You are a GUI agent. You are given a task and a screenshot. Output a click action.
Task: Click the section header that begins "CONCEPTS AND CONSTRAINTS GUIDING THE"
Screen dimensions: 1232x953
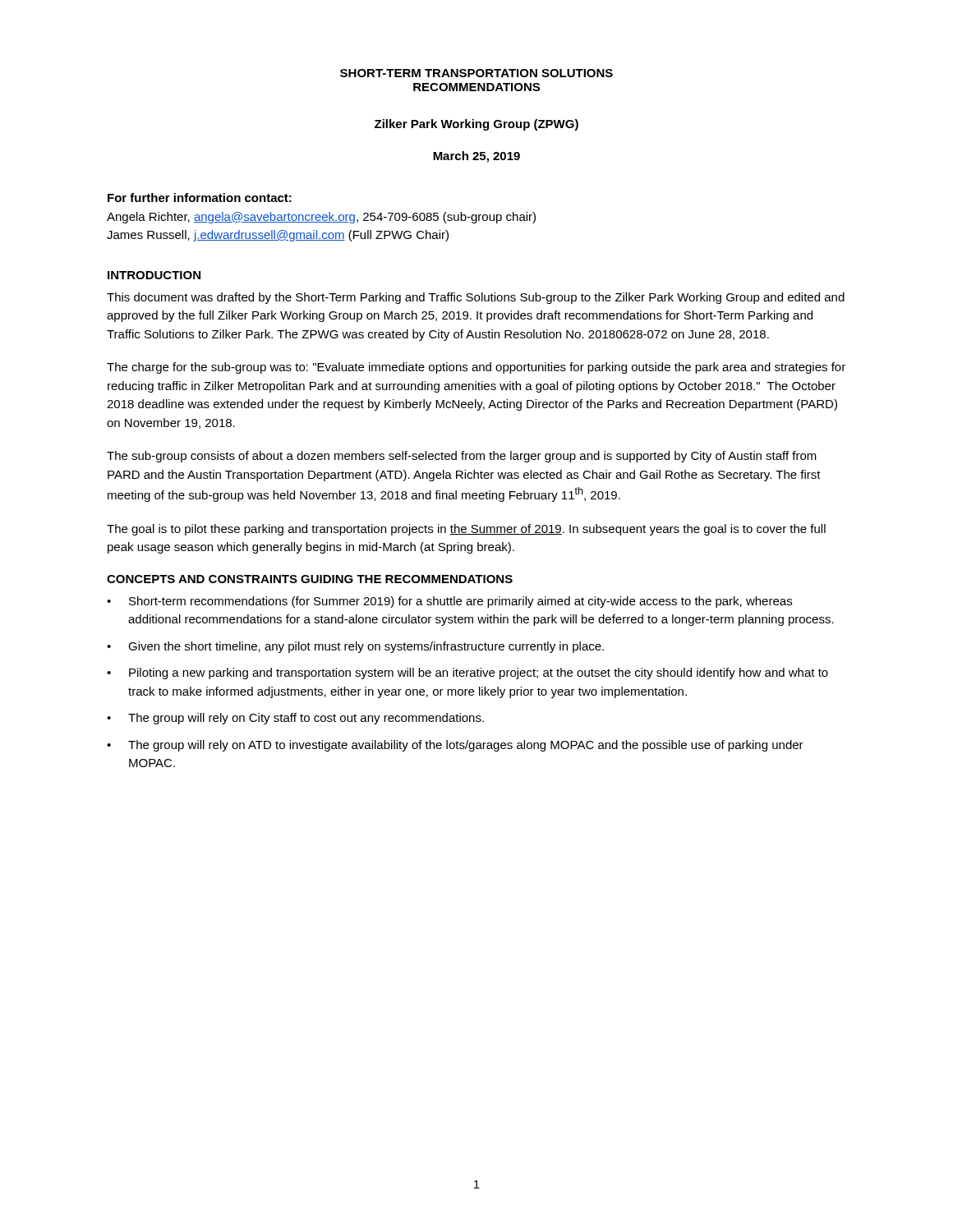click(310, 578)
